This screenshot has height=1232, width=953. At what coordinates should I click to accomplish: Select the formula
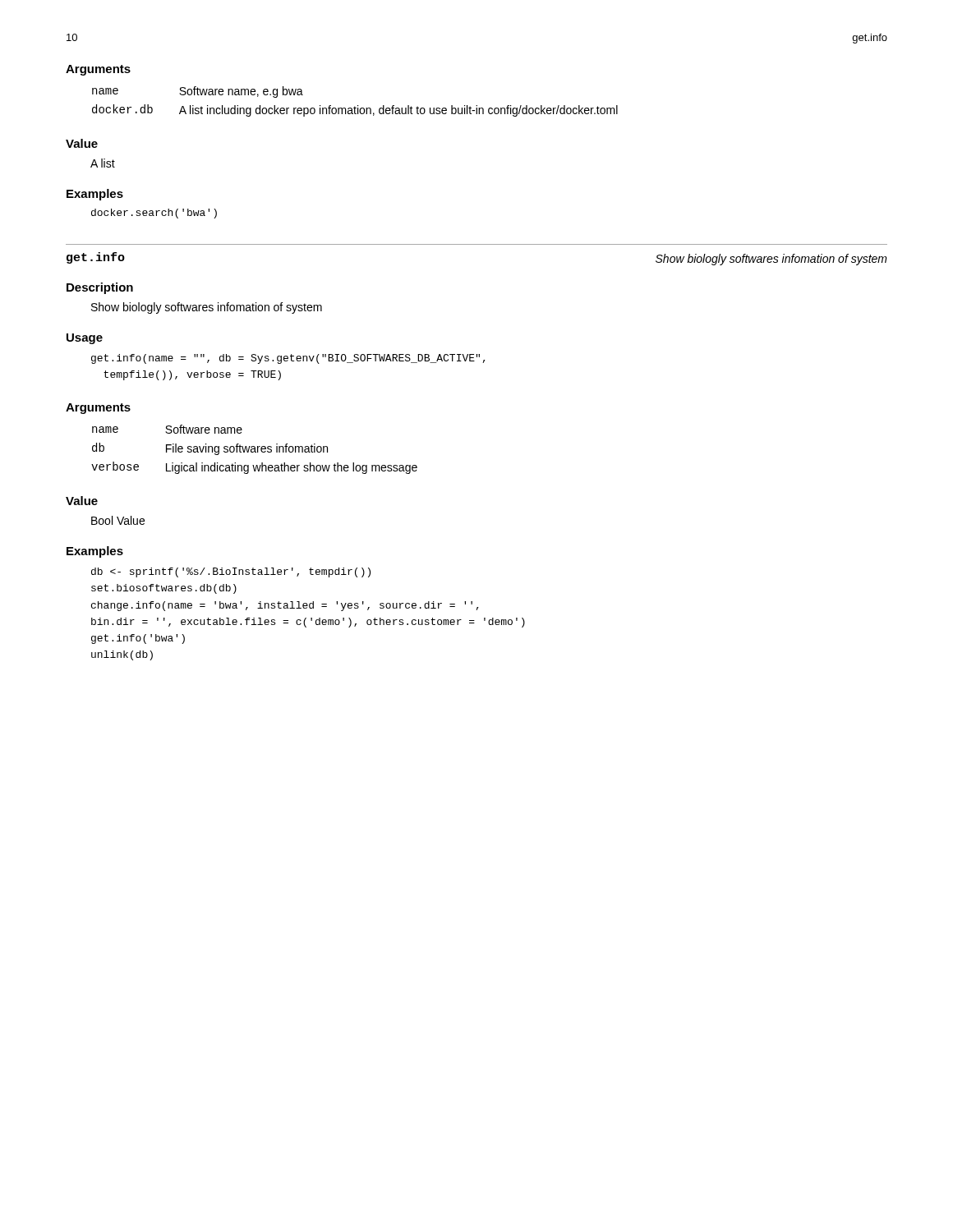[x=289, y=367]
